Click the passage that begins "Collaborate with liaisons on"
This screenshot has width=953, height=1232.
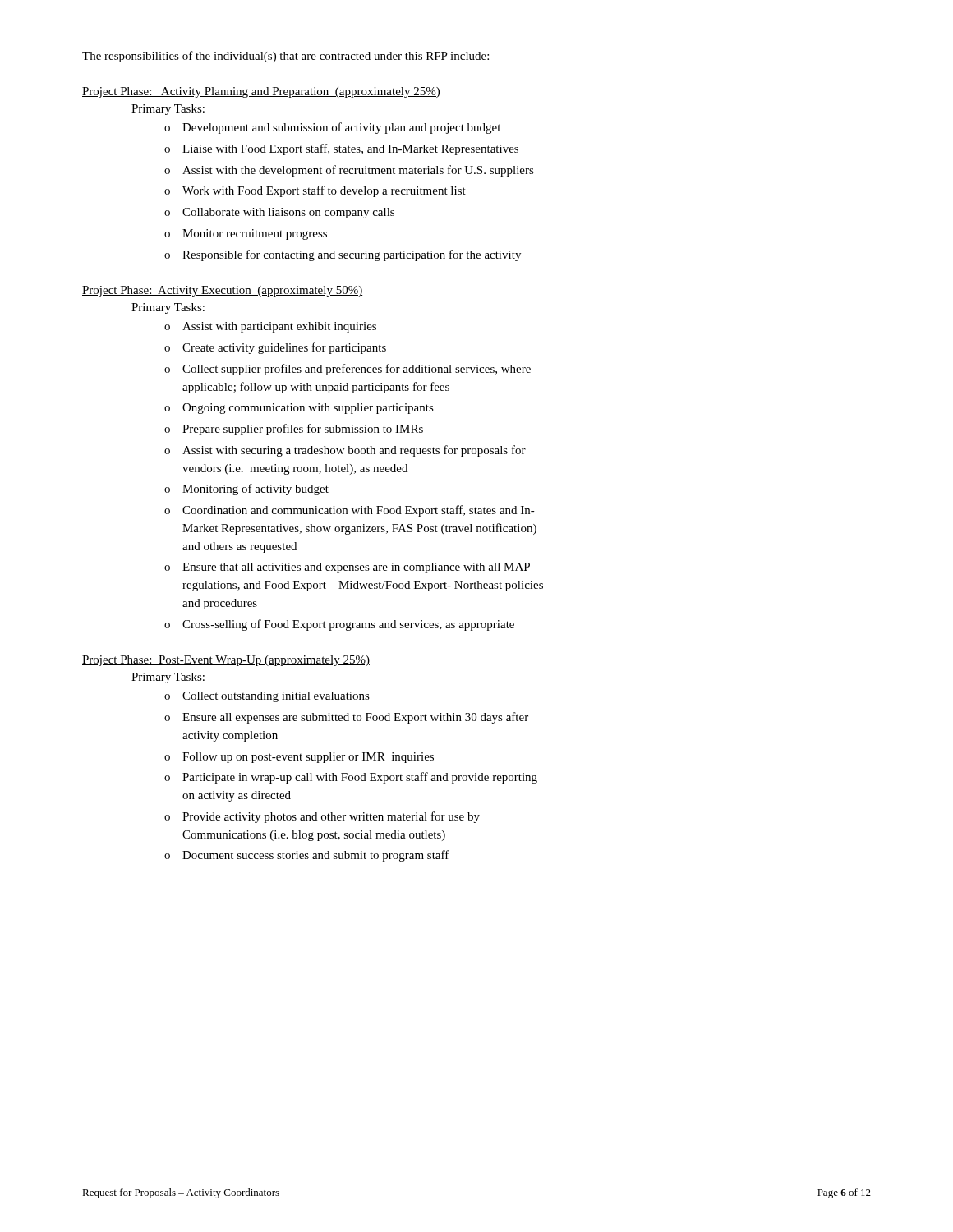click(x=289, y=212)
